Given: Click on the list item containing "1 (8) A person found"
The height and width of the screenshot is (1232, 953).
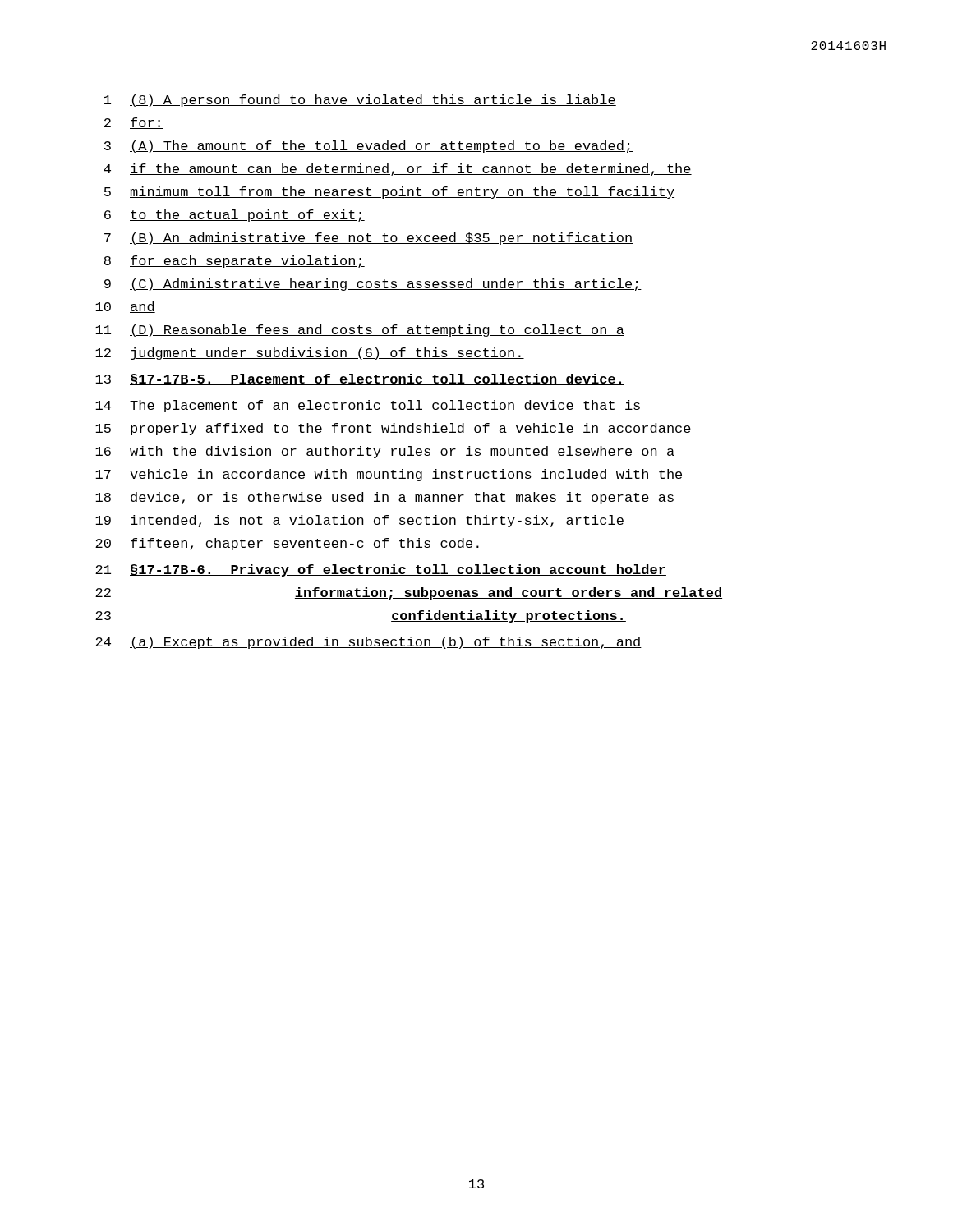Looking at the screenshot, I should pyautogui.click(x=345, y=101).
